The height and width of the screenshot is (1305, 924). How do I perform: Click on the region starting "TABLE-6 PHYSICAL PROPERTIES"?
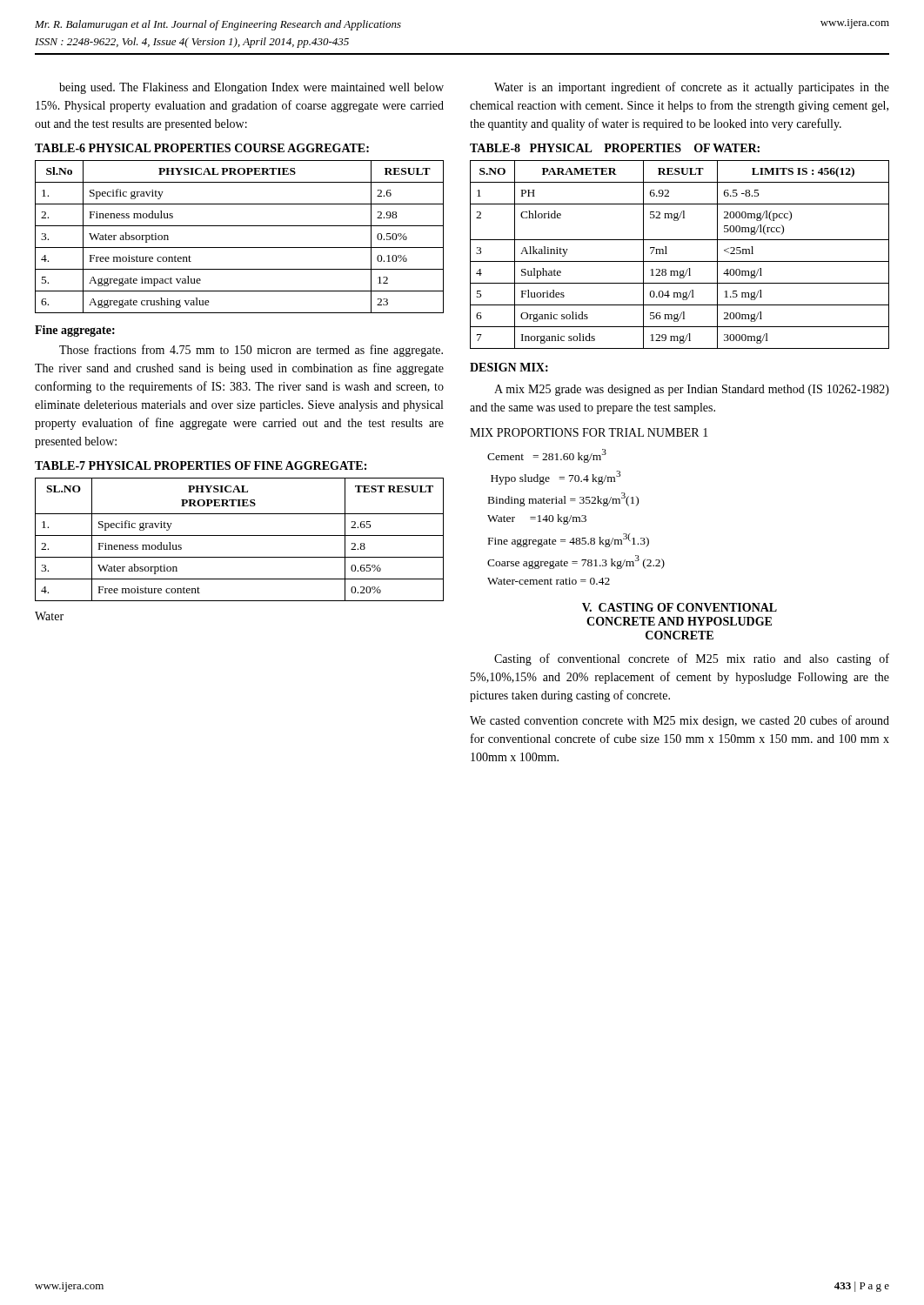(x=202, y=148)
